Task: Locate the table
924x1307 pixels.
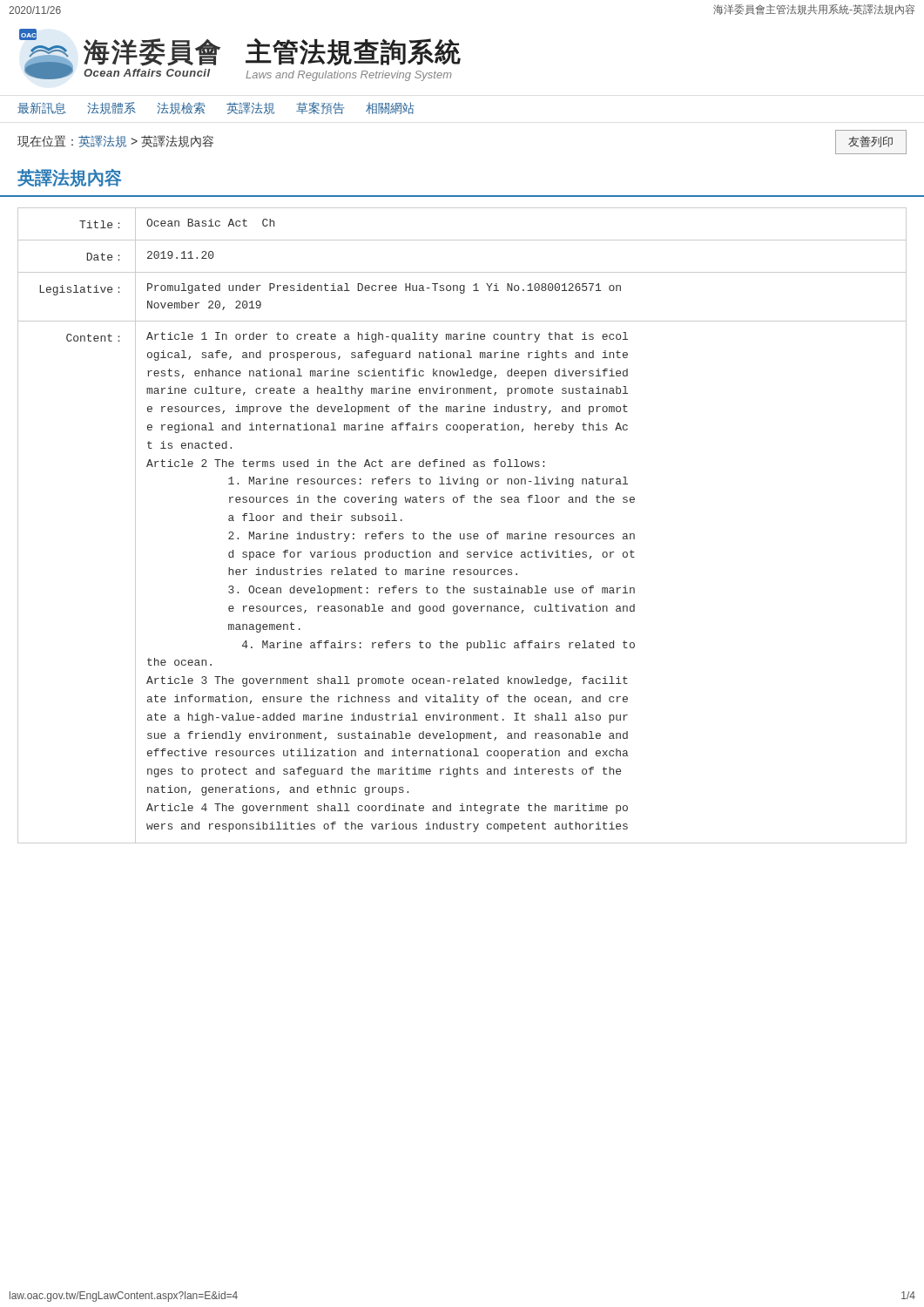Action: click(x=462, y=526)
